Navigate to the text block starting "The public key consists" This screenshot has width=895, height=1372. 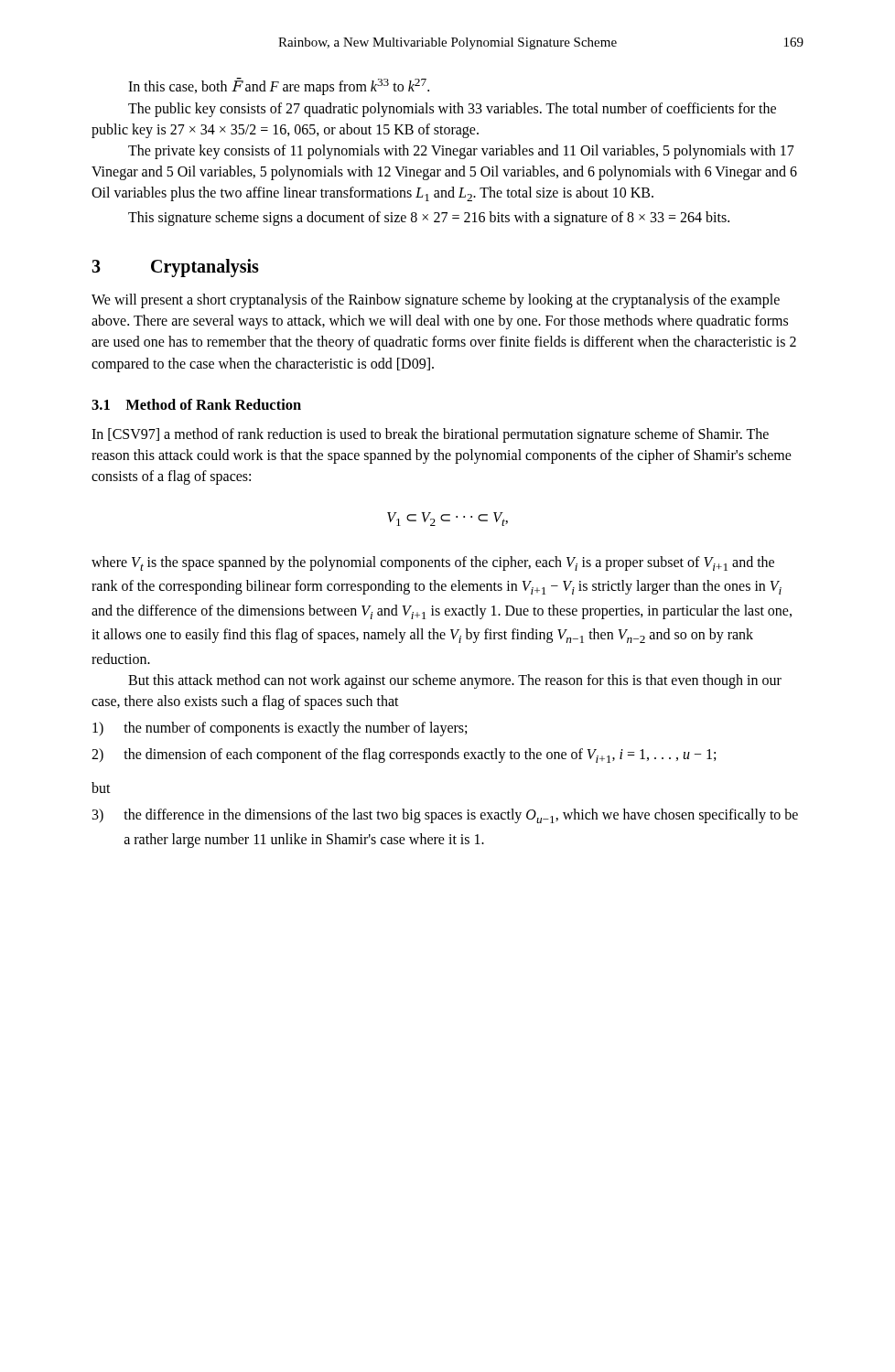[x=448, y=119]
